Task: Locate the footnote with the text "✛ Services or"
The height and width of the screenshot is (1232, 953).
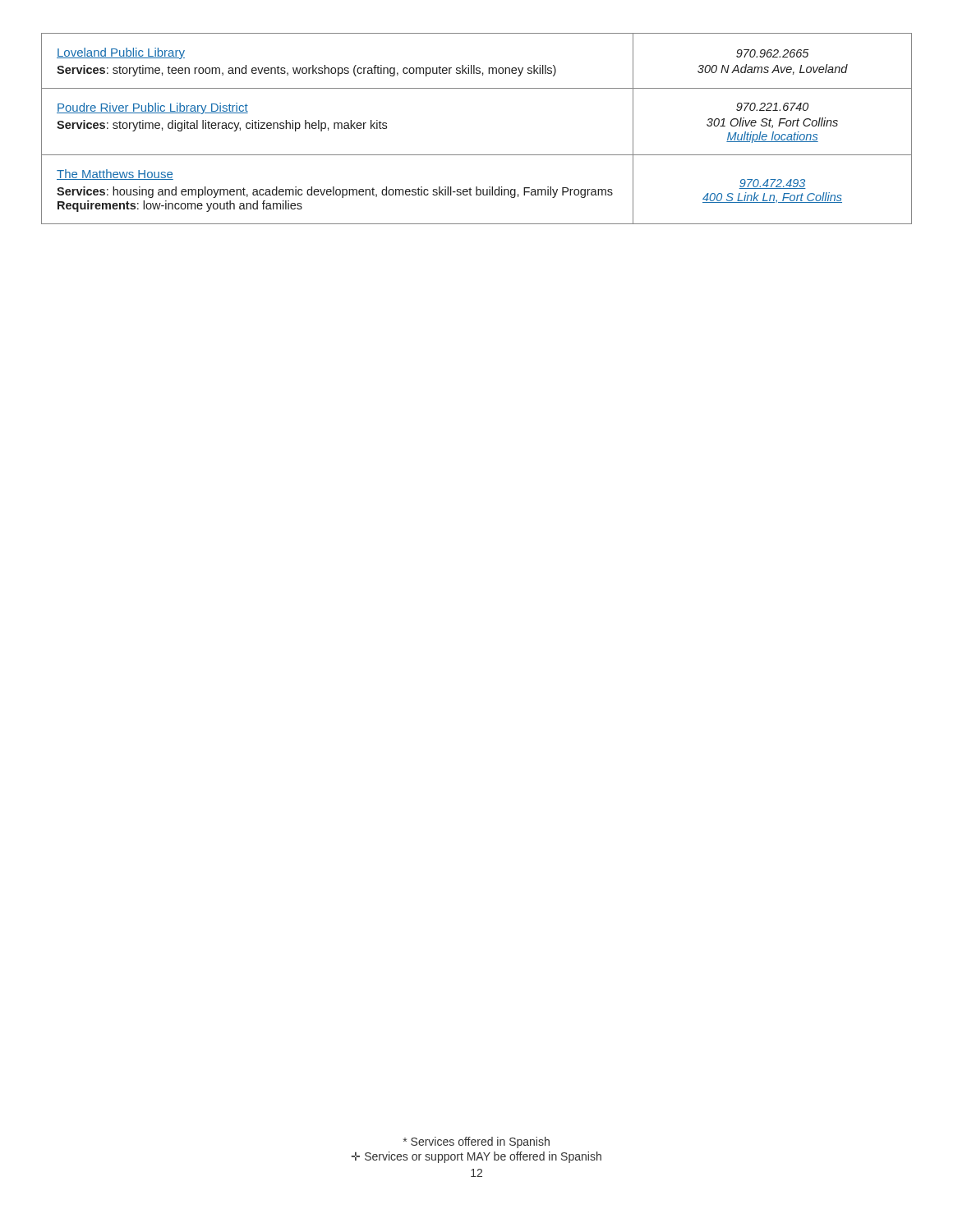Action: tap(476, 1156)
